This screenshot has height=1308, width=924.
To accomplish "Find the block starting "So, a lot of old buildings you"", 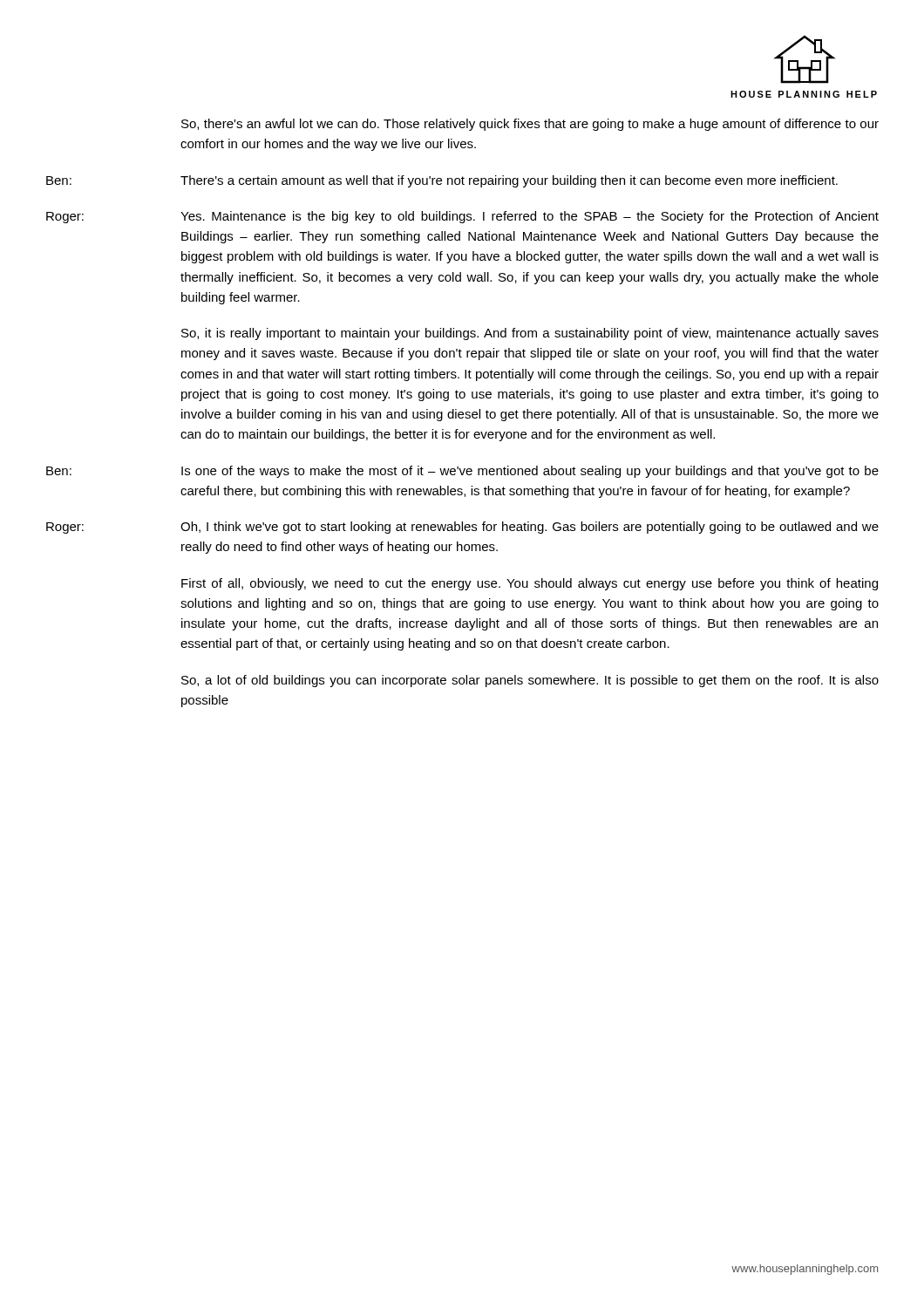I will (462, 690).
